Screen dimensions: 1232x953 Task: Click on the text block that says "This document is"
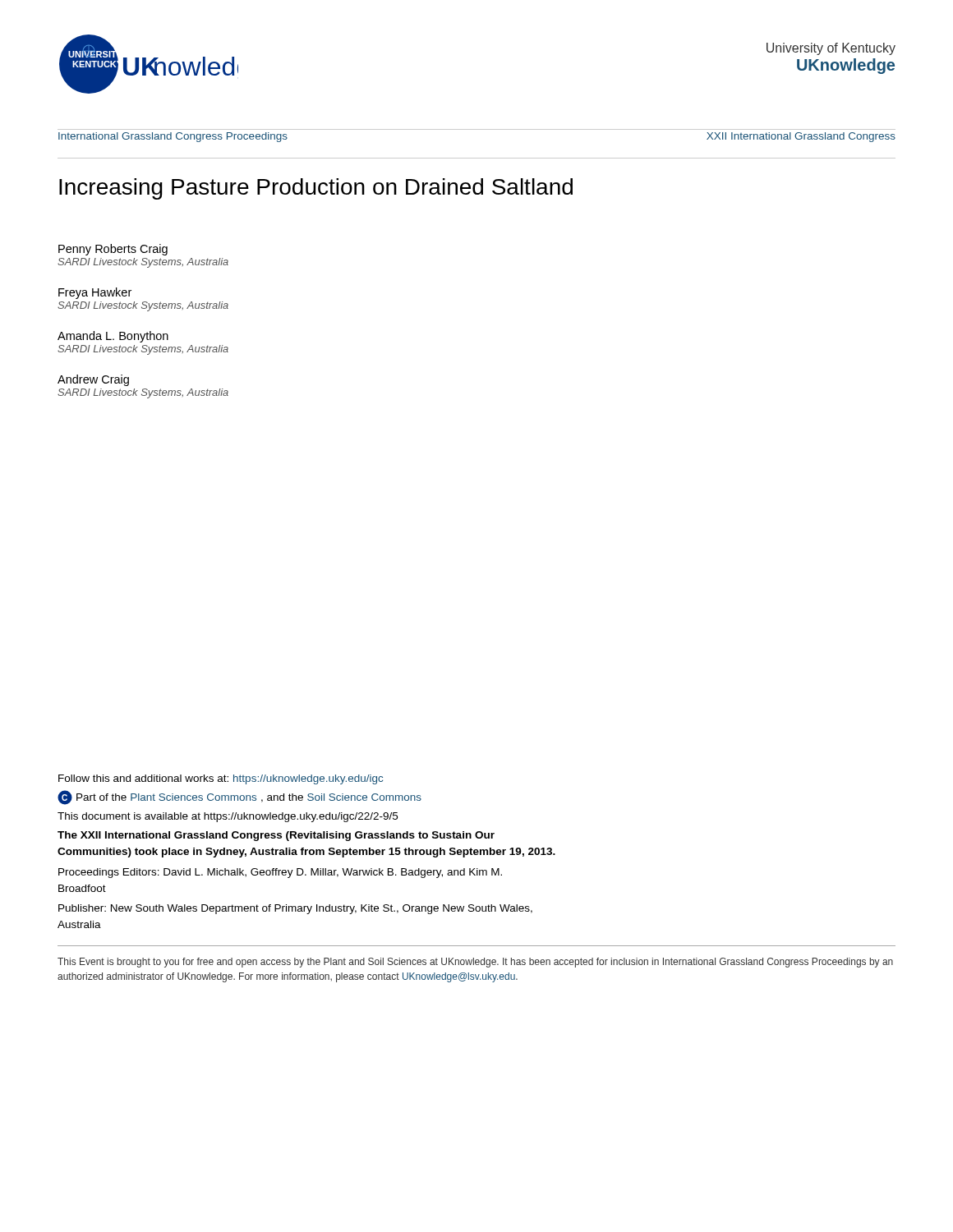pyautogui.click(x=228, y=816)
